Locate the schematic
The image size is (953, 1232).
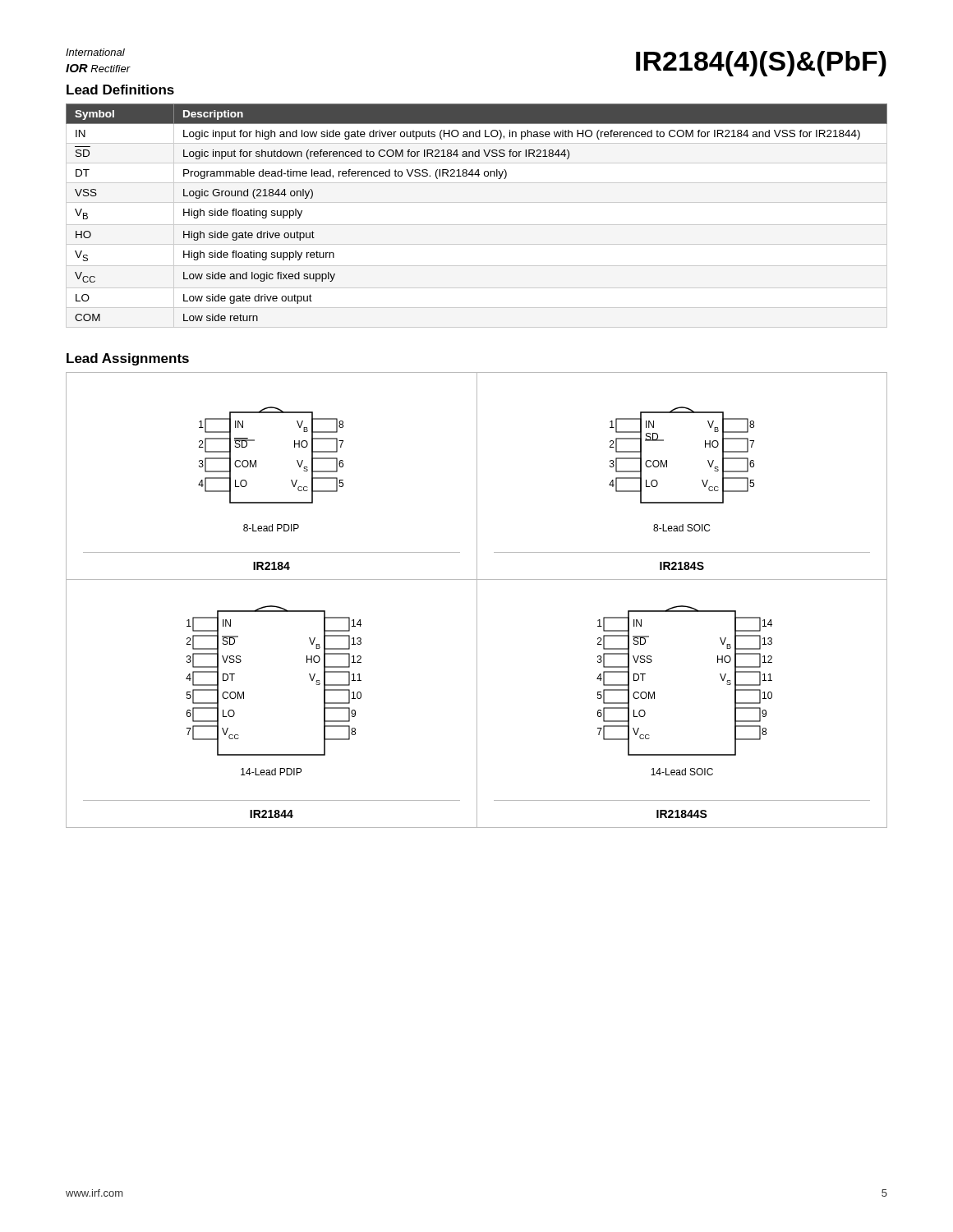(x=476, y=600)
